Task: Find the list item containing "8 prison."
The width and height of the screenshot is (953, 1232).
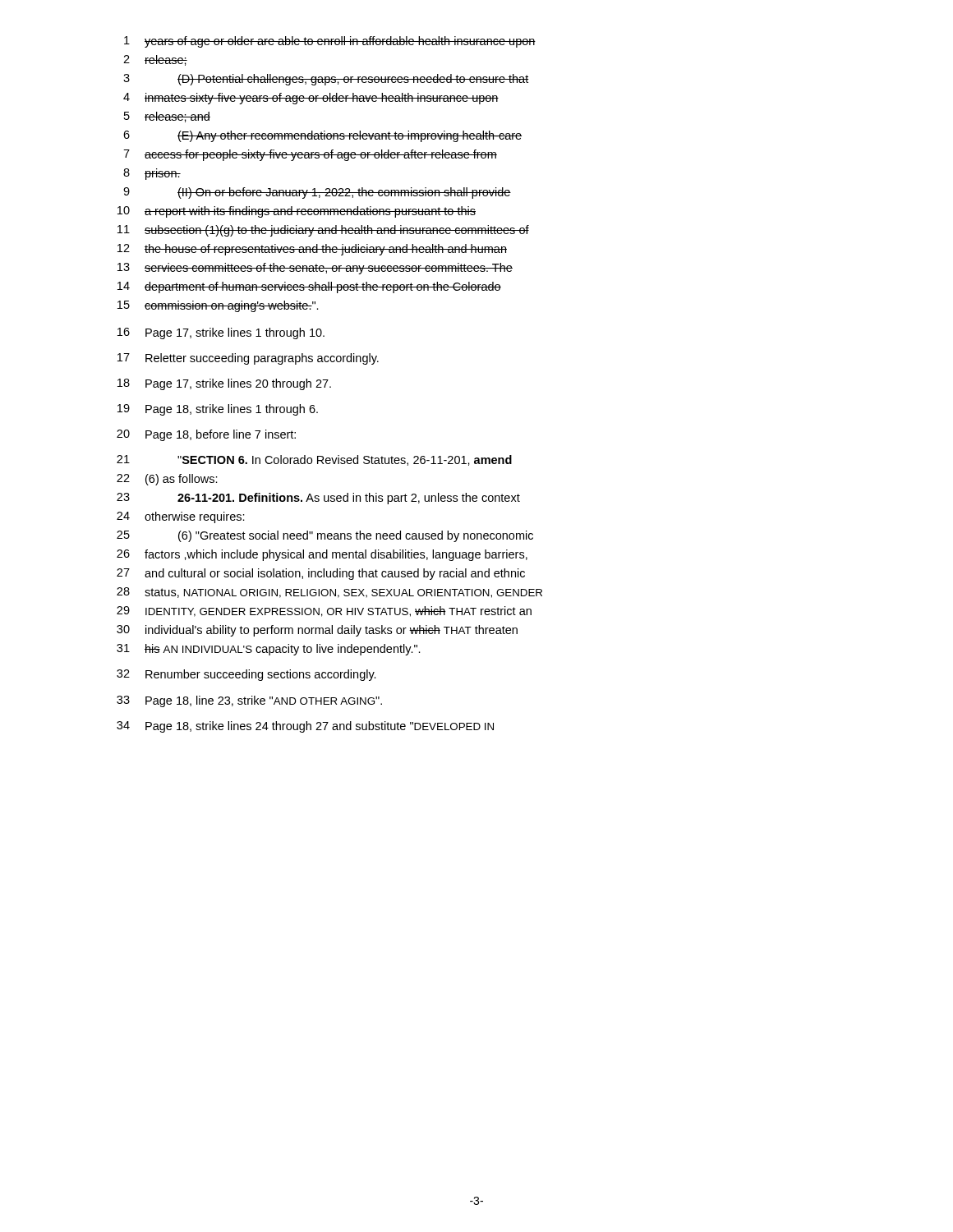Action: click(x=152, y=174)
